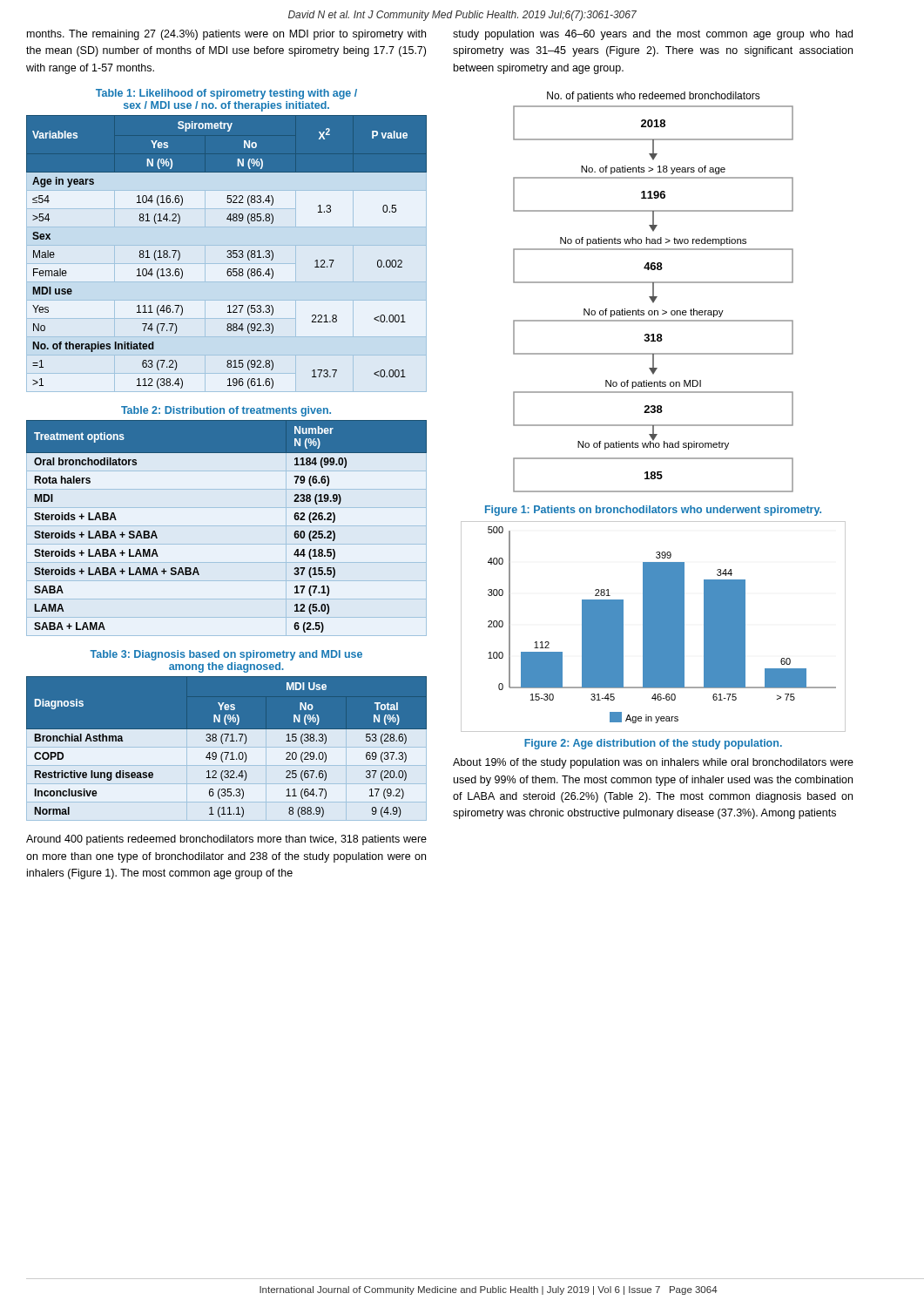Find the region starting "About 19% of the study population was on"
Image resolution: width=924 pixels, height=1307 pixels.
pos(653,788)
